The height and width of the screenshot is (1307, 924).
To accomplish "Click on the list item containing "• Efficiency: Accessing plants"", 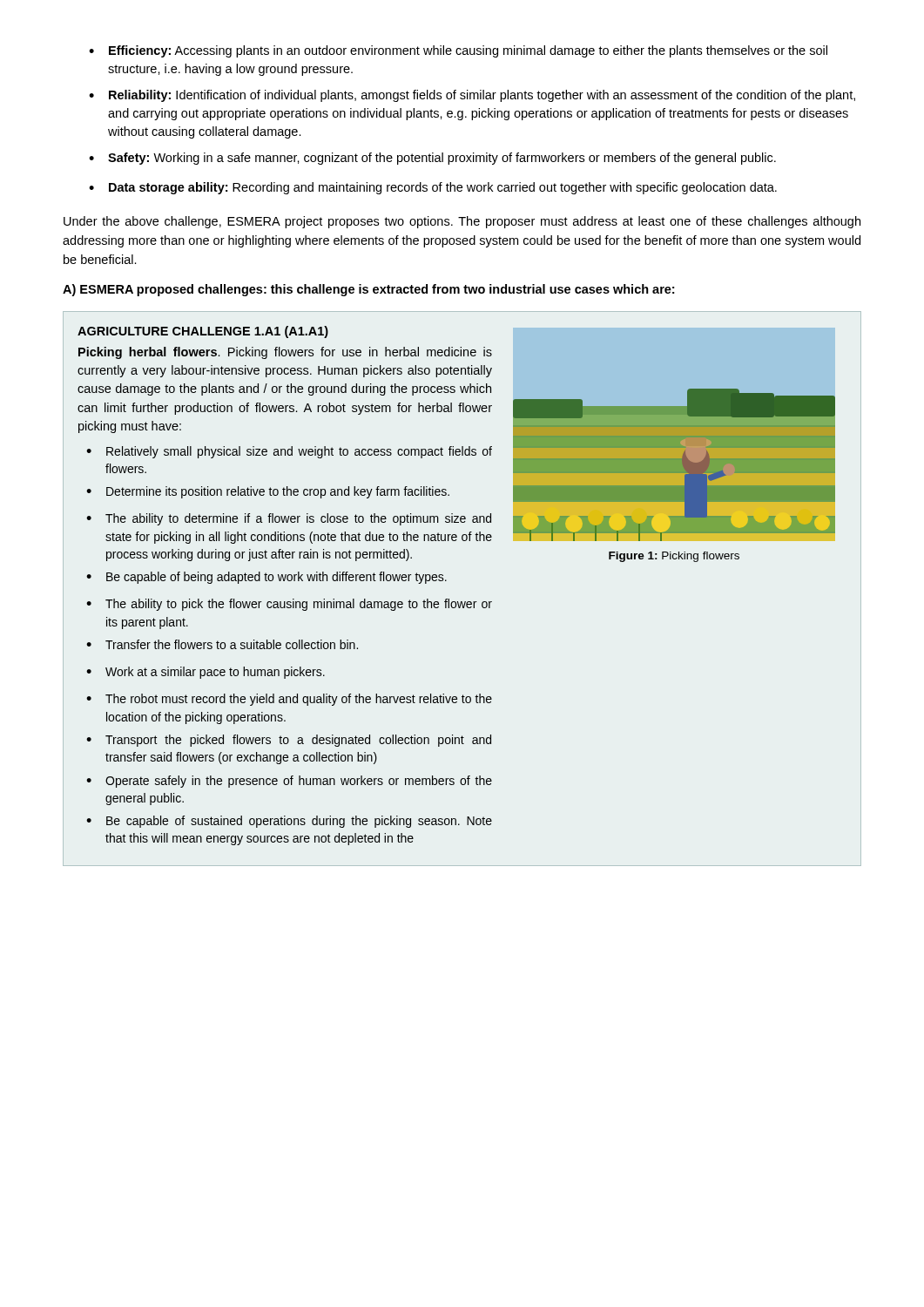I will [x=475, y=60].
